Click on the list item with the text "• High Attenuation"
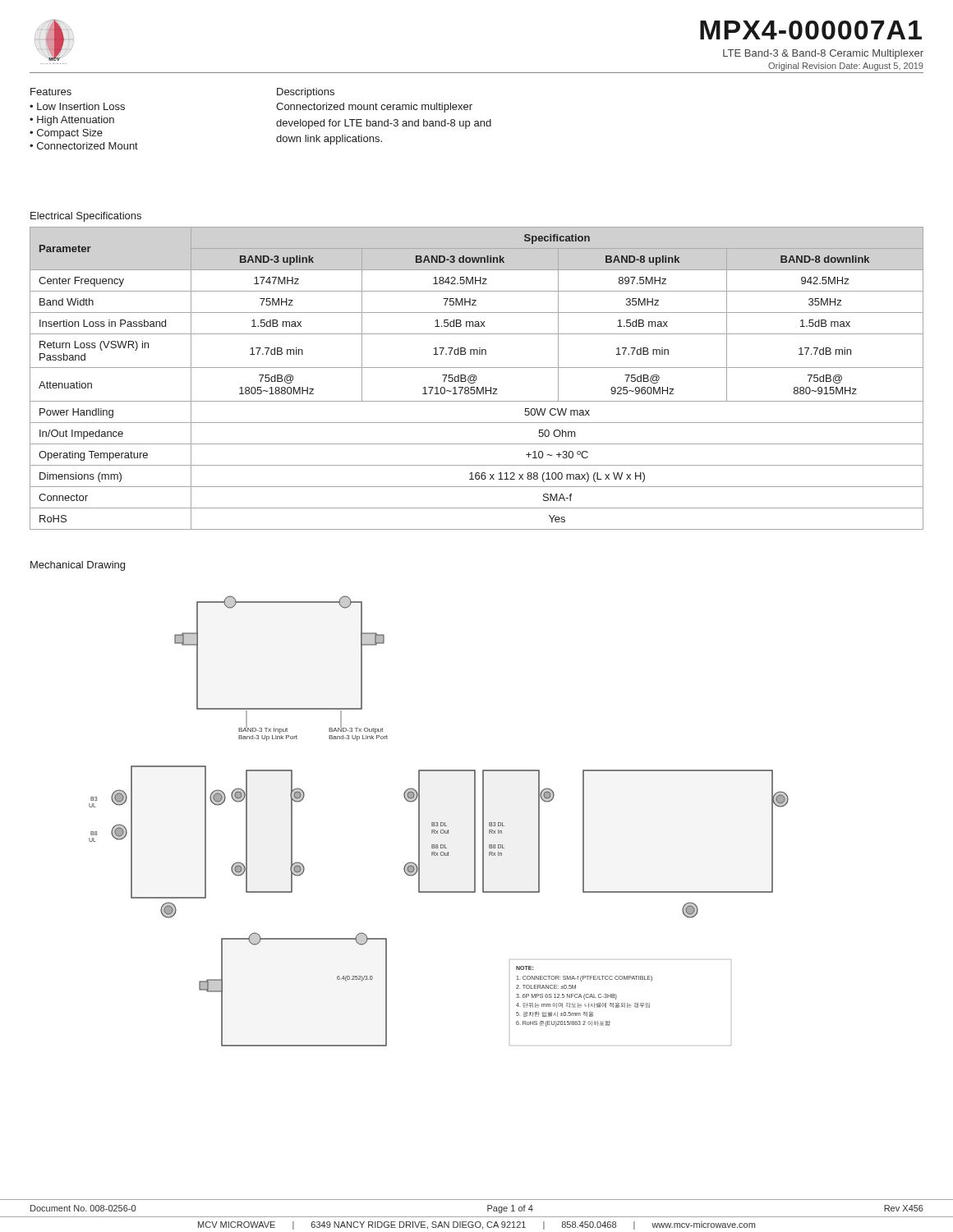This screenshot has height=1232, width=953. pyautogui.click(x=72, y=120)
